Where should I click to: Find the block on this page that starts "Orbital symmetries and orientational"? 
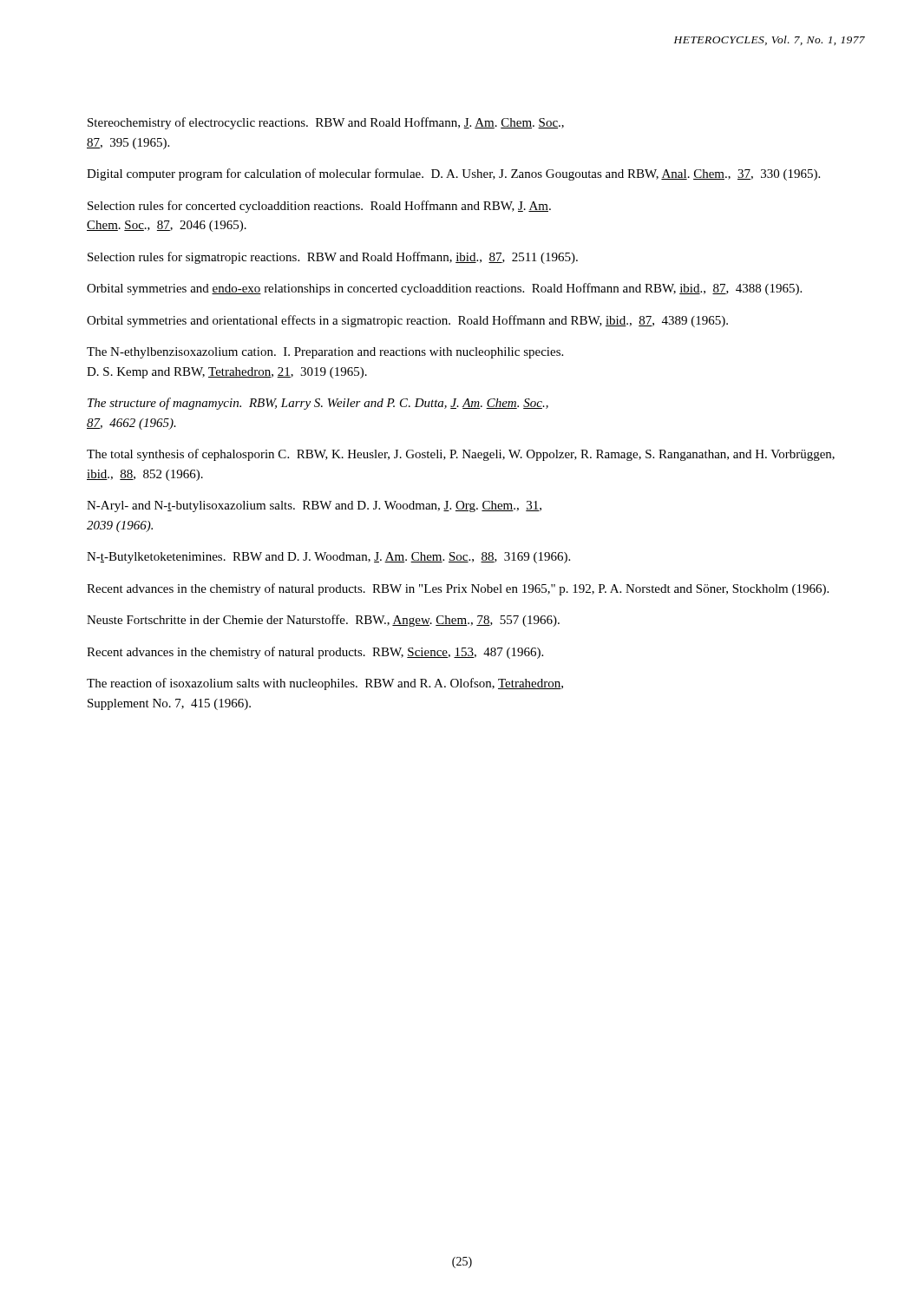[408, 320]
